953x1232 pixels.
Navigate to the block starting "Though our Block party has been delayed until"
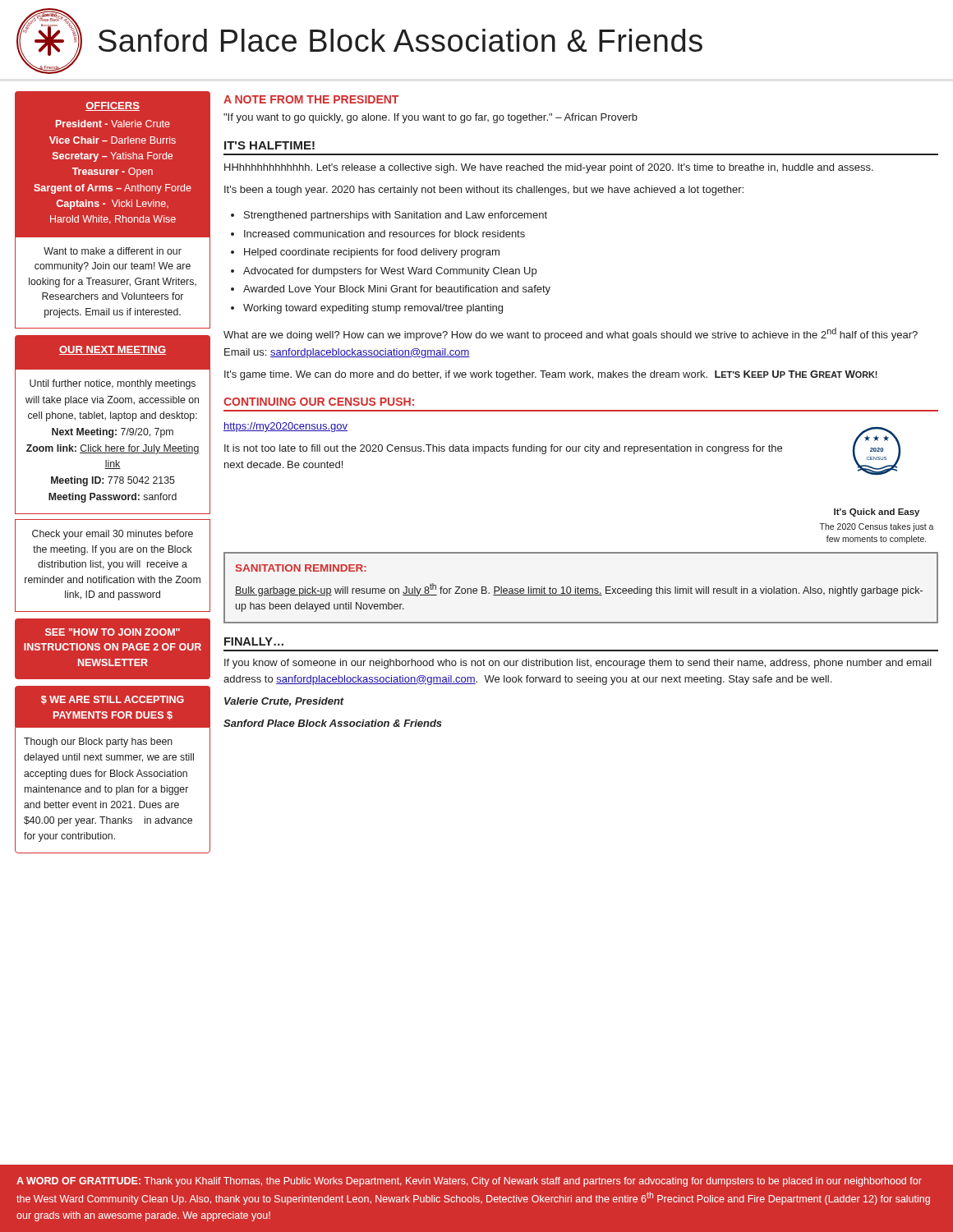point(109,789)
